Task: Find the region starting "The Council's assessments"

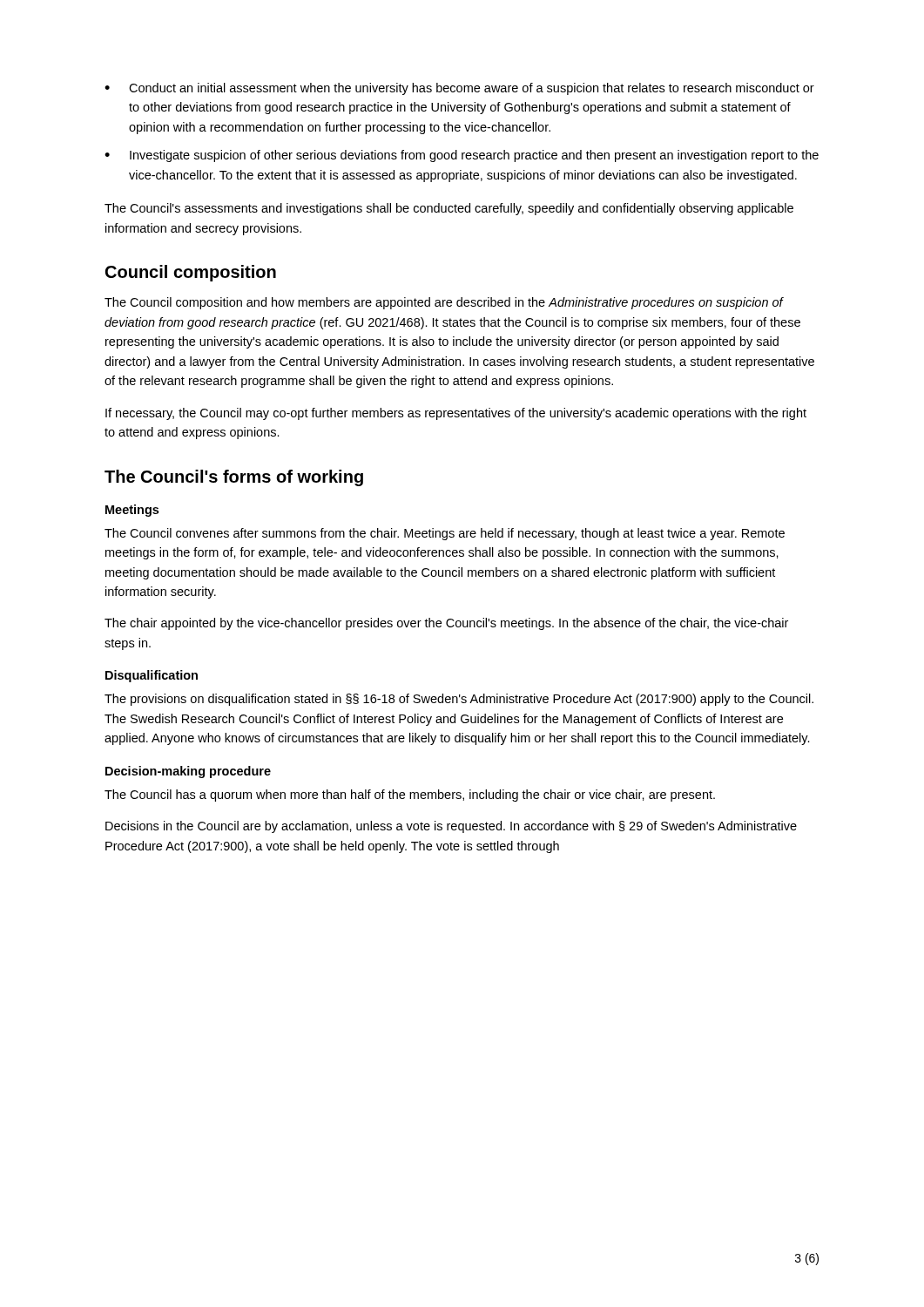Action: coord(449,218)
